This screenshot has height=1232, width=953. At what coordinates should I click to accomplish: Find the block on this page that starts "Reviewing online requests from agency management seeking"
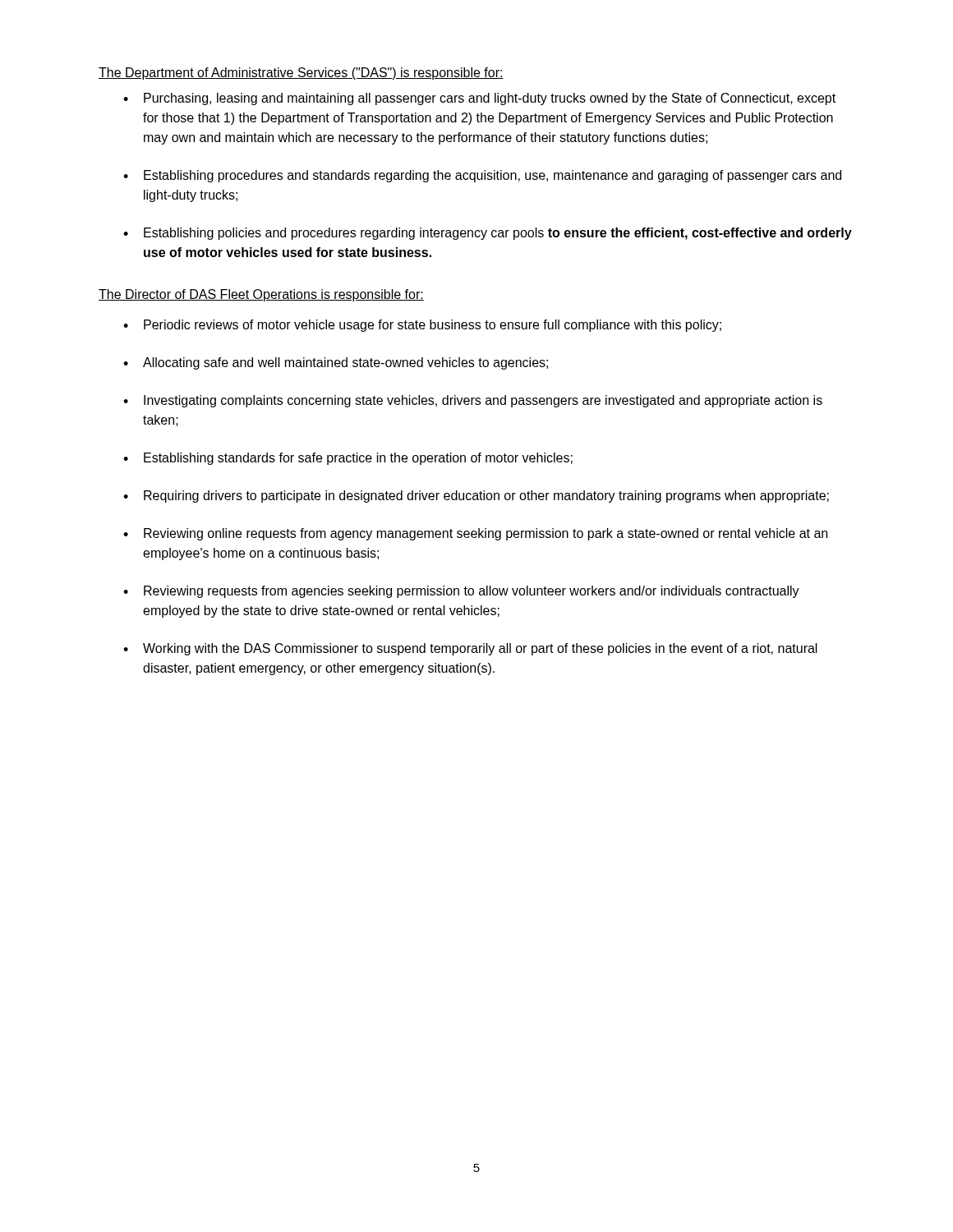pyautogui.click(x=486, y=543)
